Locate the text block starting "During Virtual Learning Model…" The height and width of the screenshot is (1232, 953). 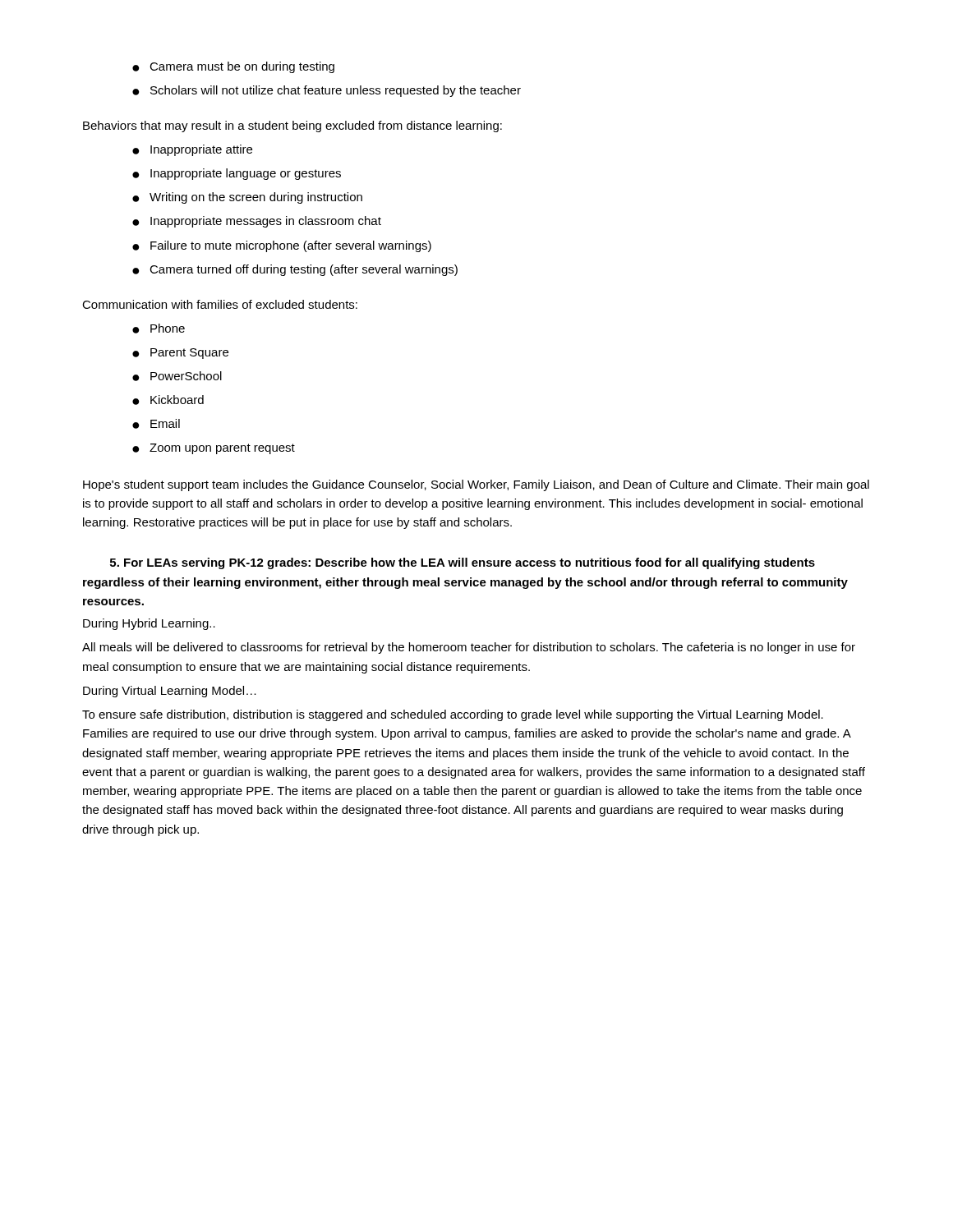pos(170,690)
